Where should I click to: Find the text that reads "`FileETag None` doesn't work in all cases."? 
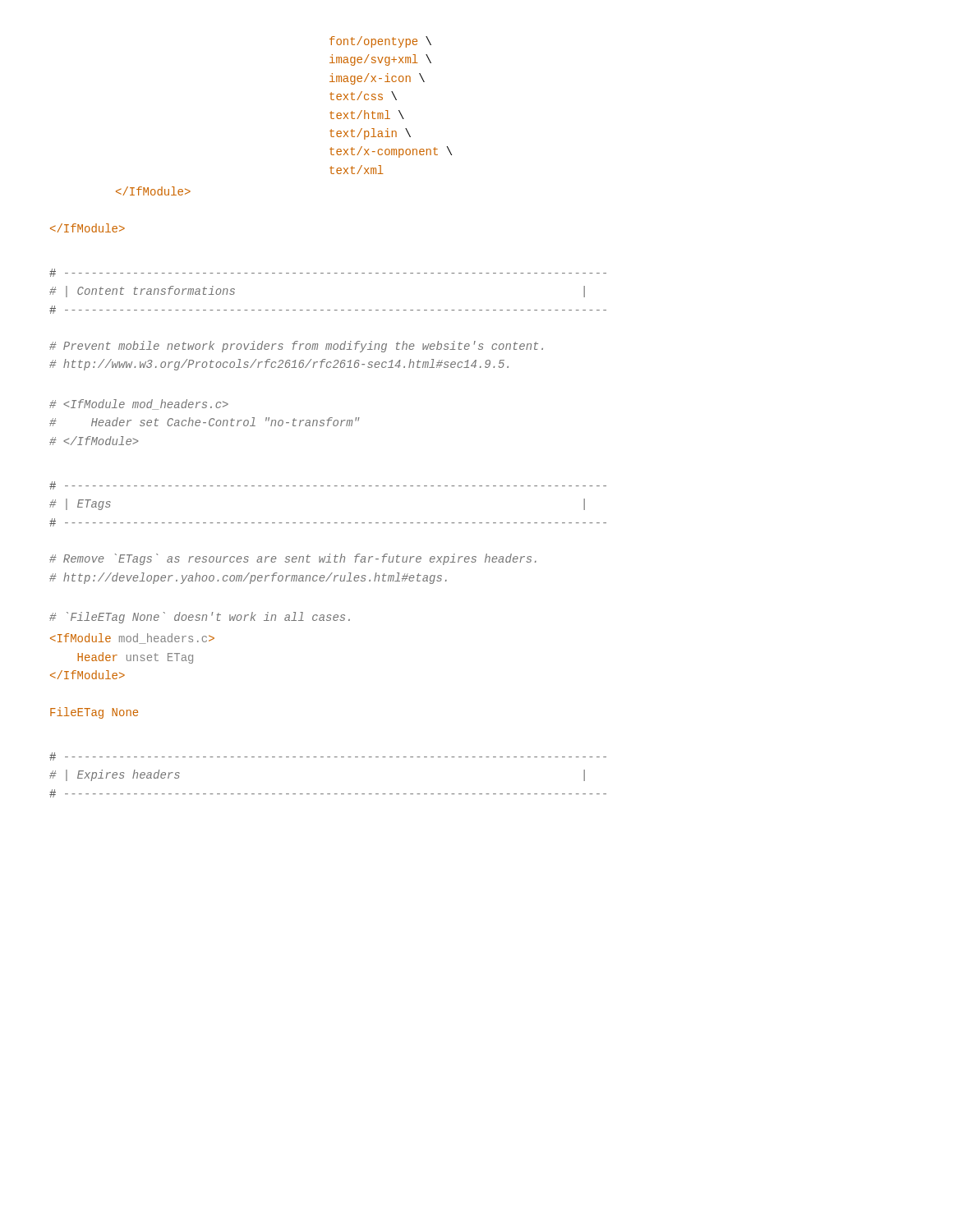pyautogui.click(x=200, y=618)
